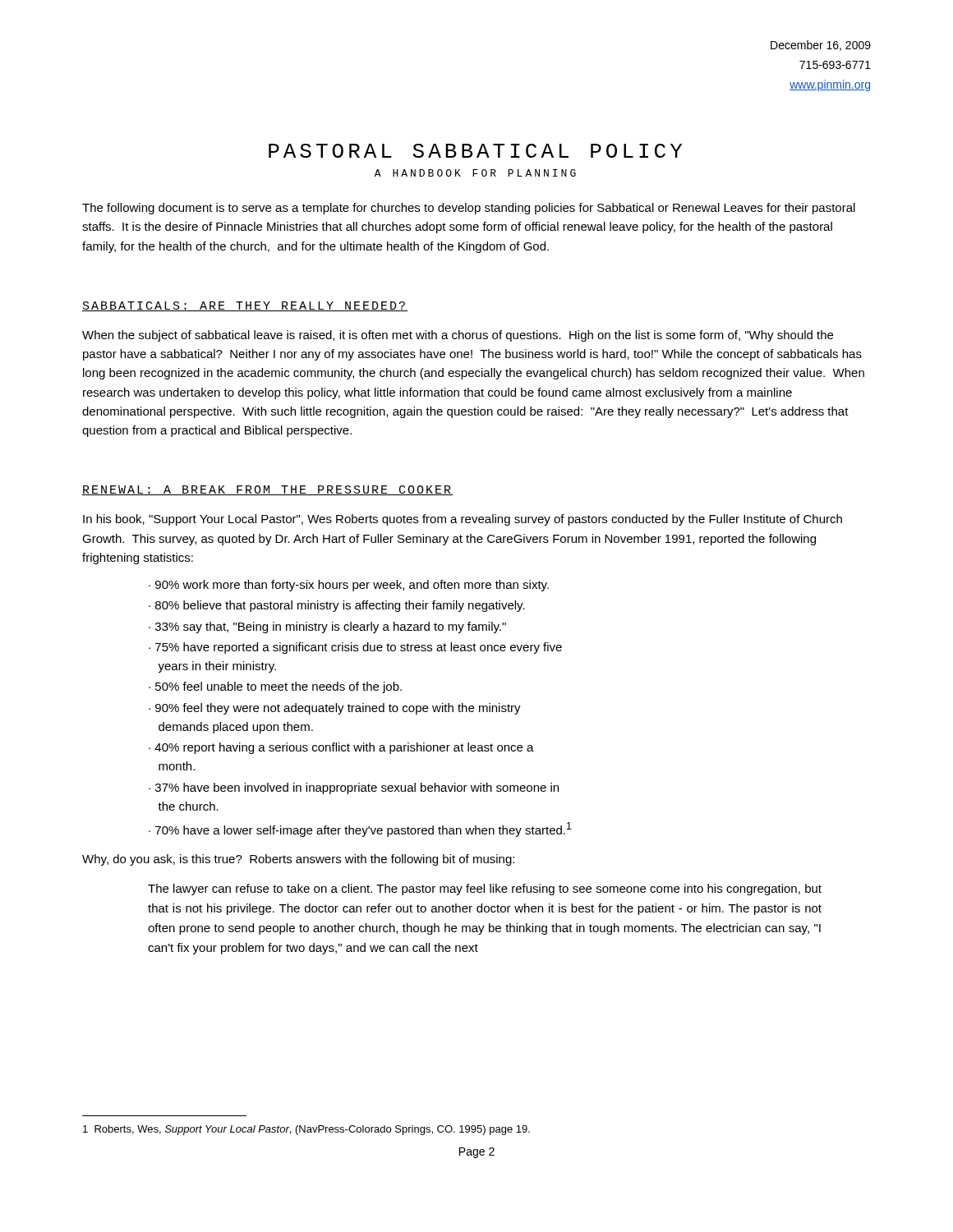Viewport: 953px width, 1232px height.
Task: Locate the text "RENEWAL: A BREAK FROM THE PRESSURE COOKER"
Action: click(x=267, y=491)
